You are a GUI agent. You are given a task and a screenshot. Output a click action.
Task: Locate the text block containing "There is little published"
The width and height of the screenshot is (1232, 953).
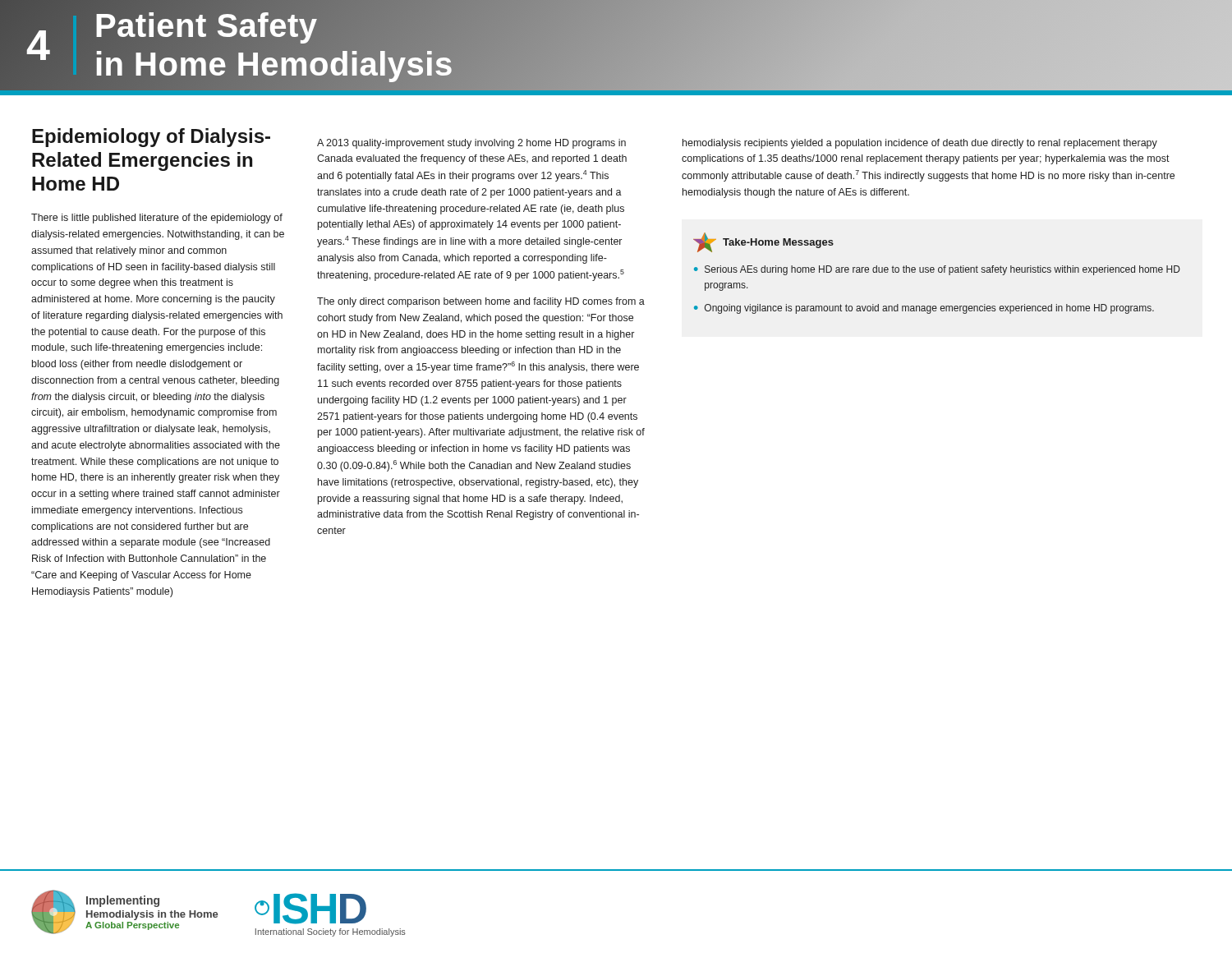(x=158, y=405)
